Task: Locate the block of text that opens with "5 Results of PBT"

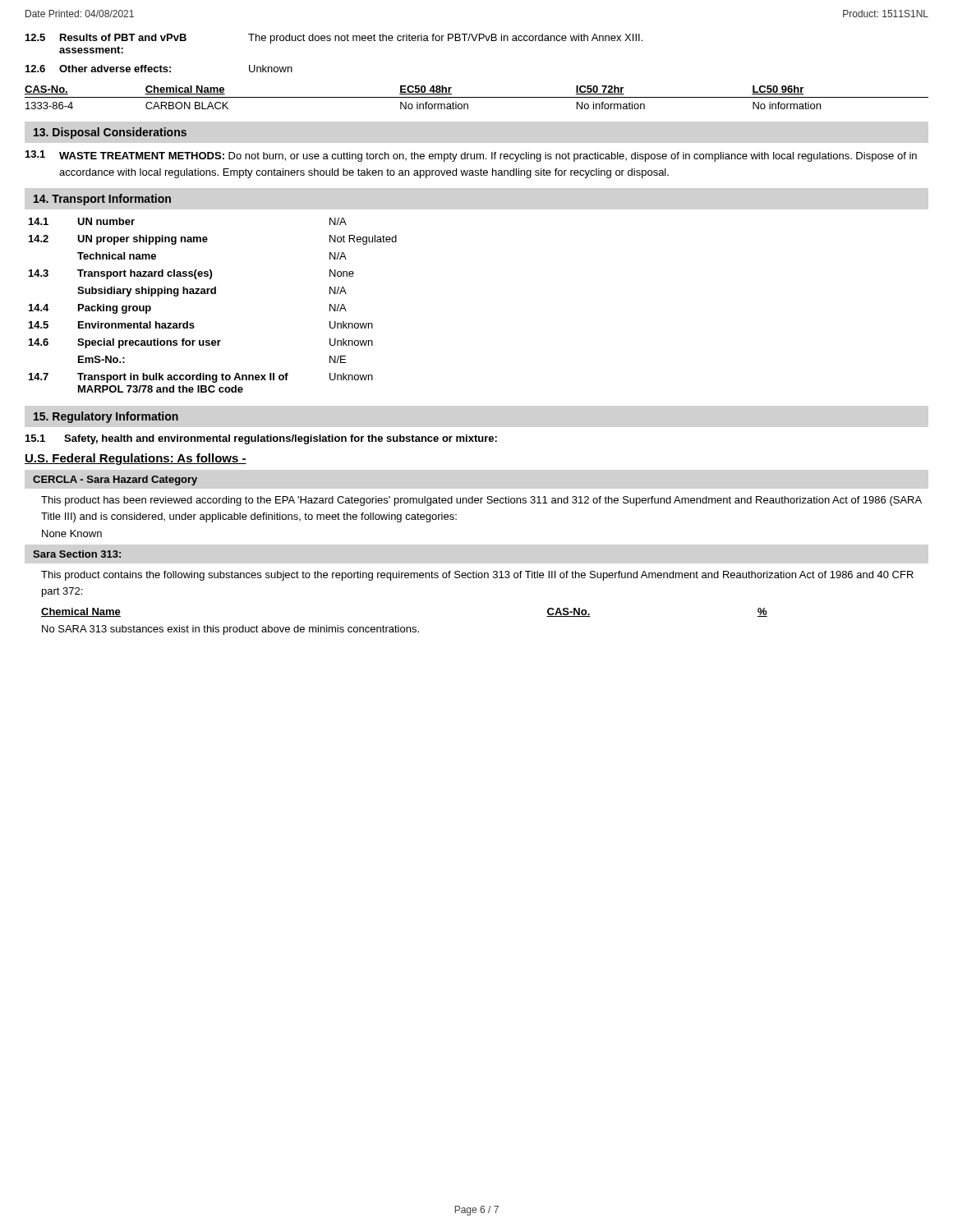Action: pos(476,43)
